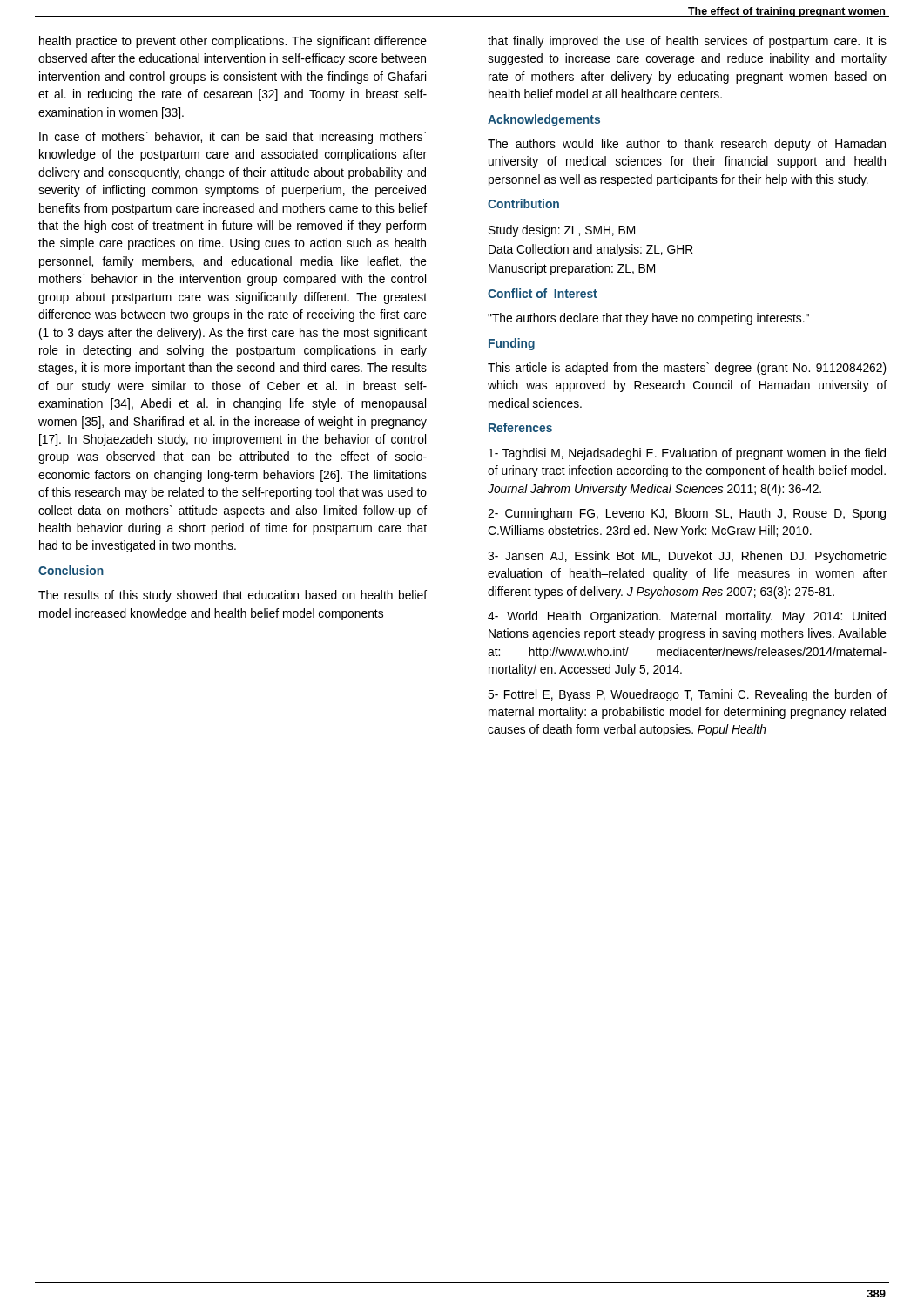Screen dimensions: 1307x924
Task: Locate the passage starting "The authors would"
Action: pos(687,163)
